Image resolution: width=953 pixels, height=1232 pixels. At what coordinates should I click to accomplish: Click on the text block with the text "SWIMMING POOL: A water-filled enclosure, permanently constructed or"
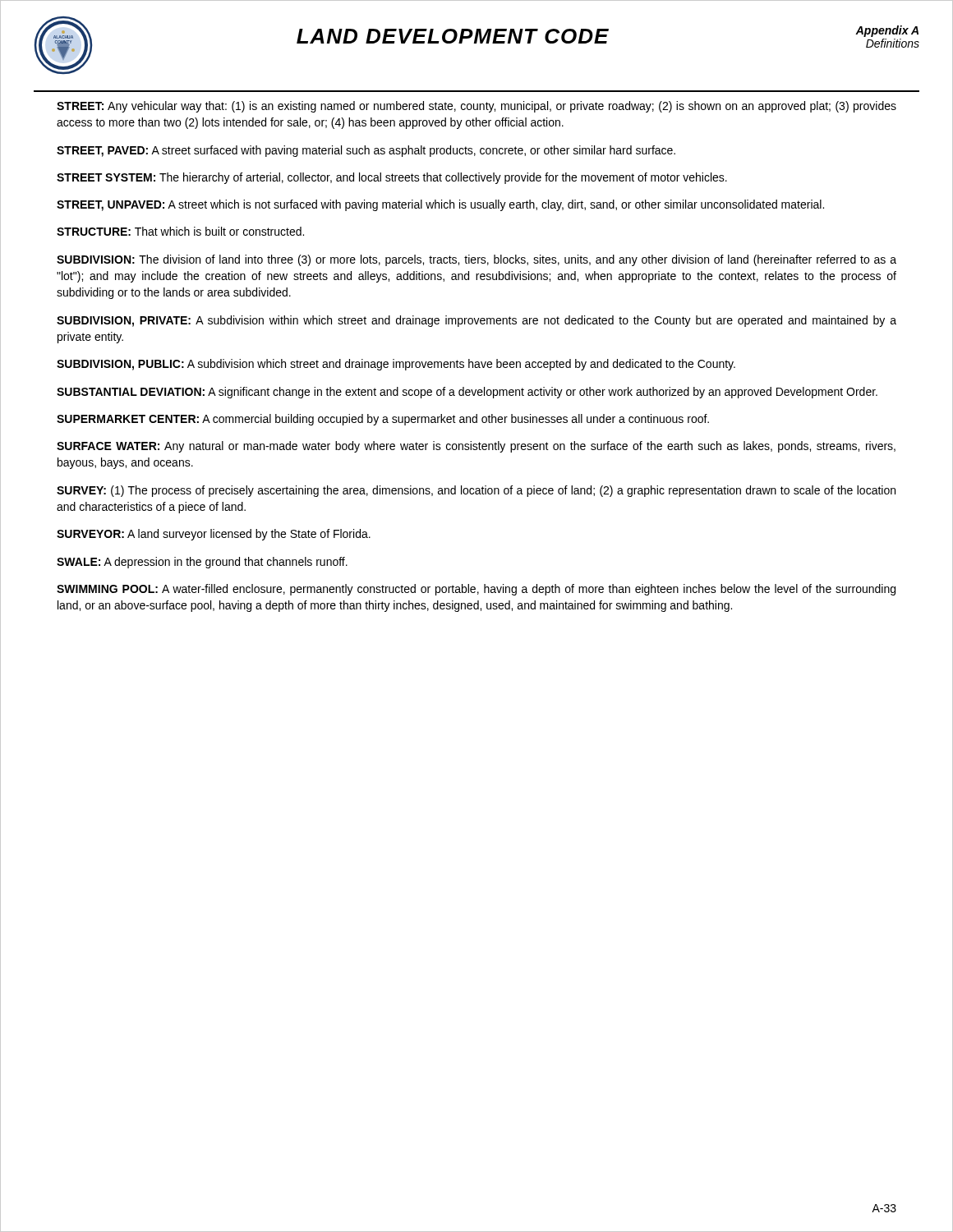[476, 597]
